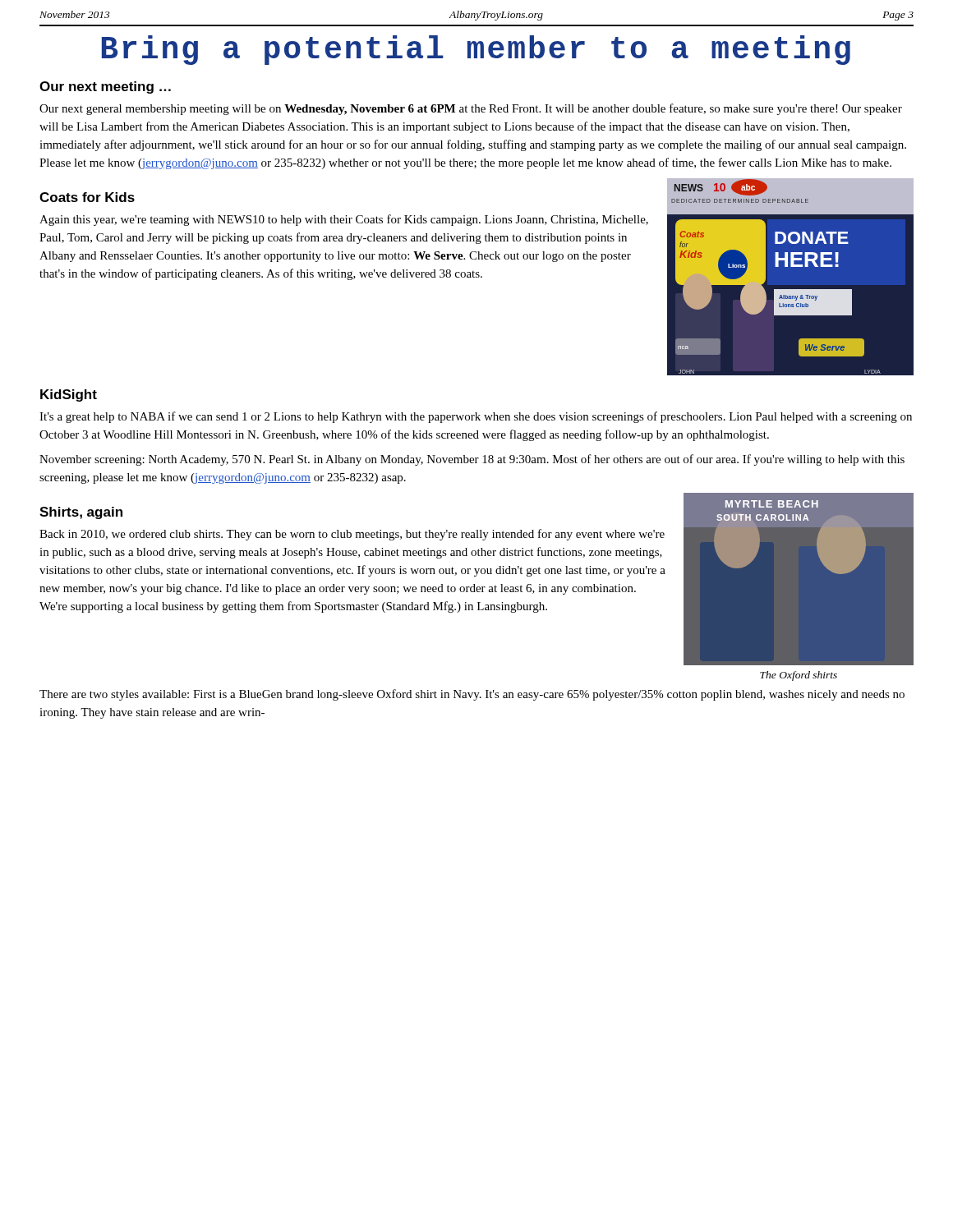Point to the block beginning "It's a great help to"
The height and width of the screenshot is (1232, 953).
tap(476, 426)
